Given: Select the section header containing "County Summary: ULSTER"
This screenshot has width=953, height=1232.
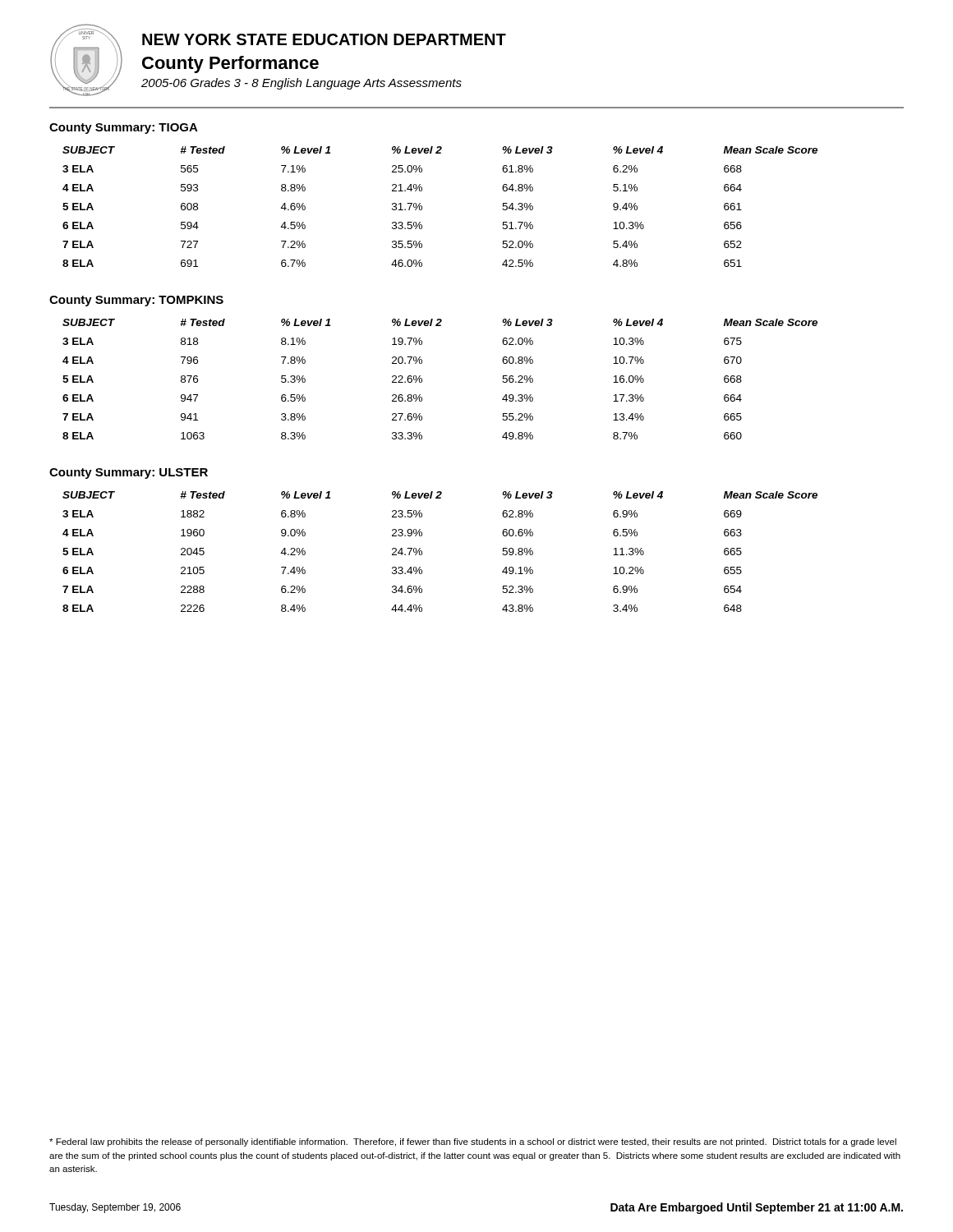Looking at the screenshot, I should [x=129, y=472].
